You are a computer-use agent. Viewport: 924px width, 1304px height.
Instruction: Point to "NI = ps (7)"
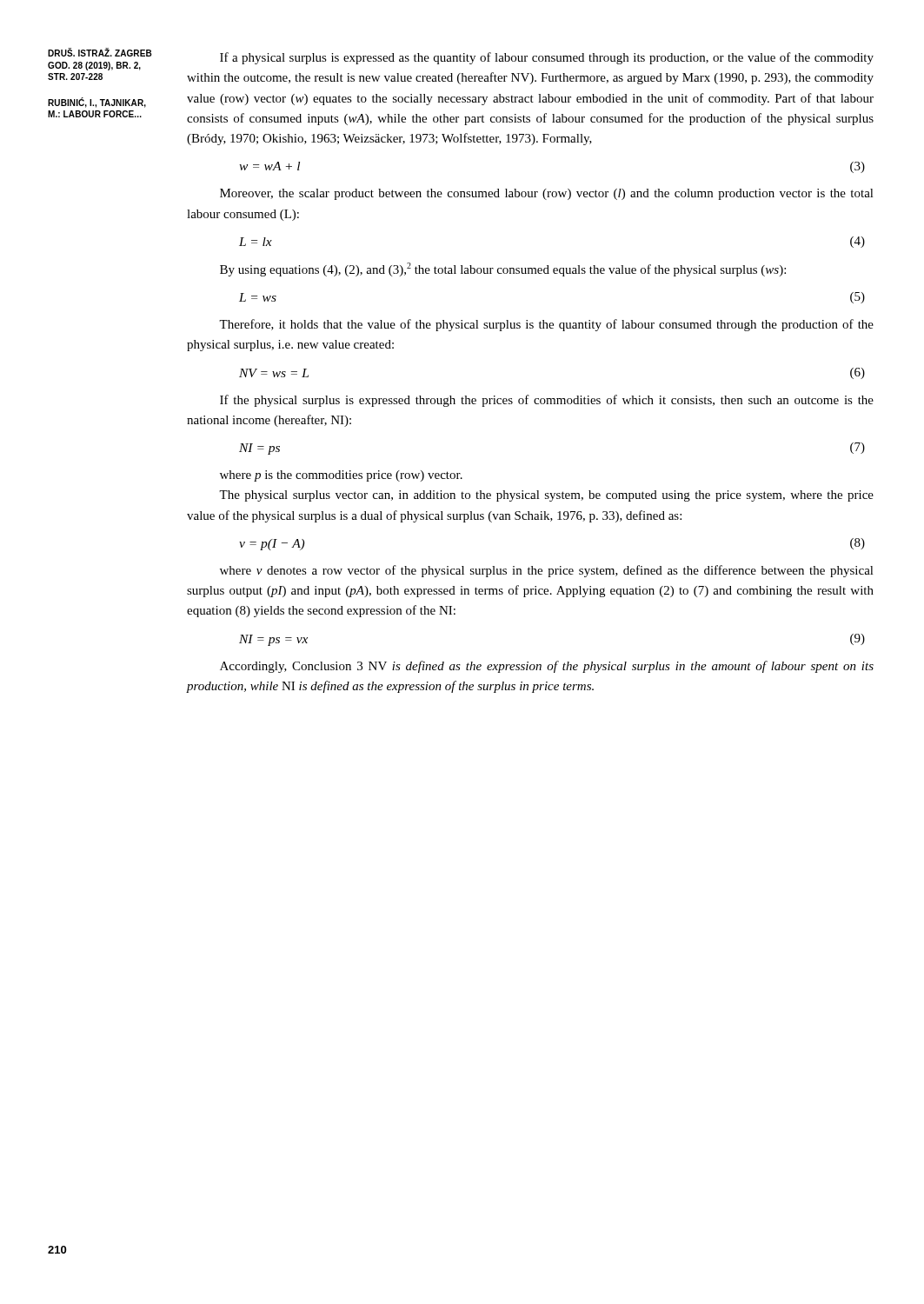pos(271,448)
